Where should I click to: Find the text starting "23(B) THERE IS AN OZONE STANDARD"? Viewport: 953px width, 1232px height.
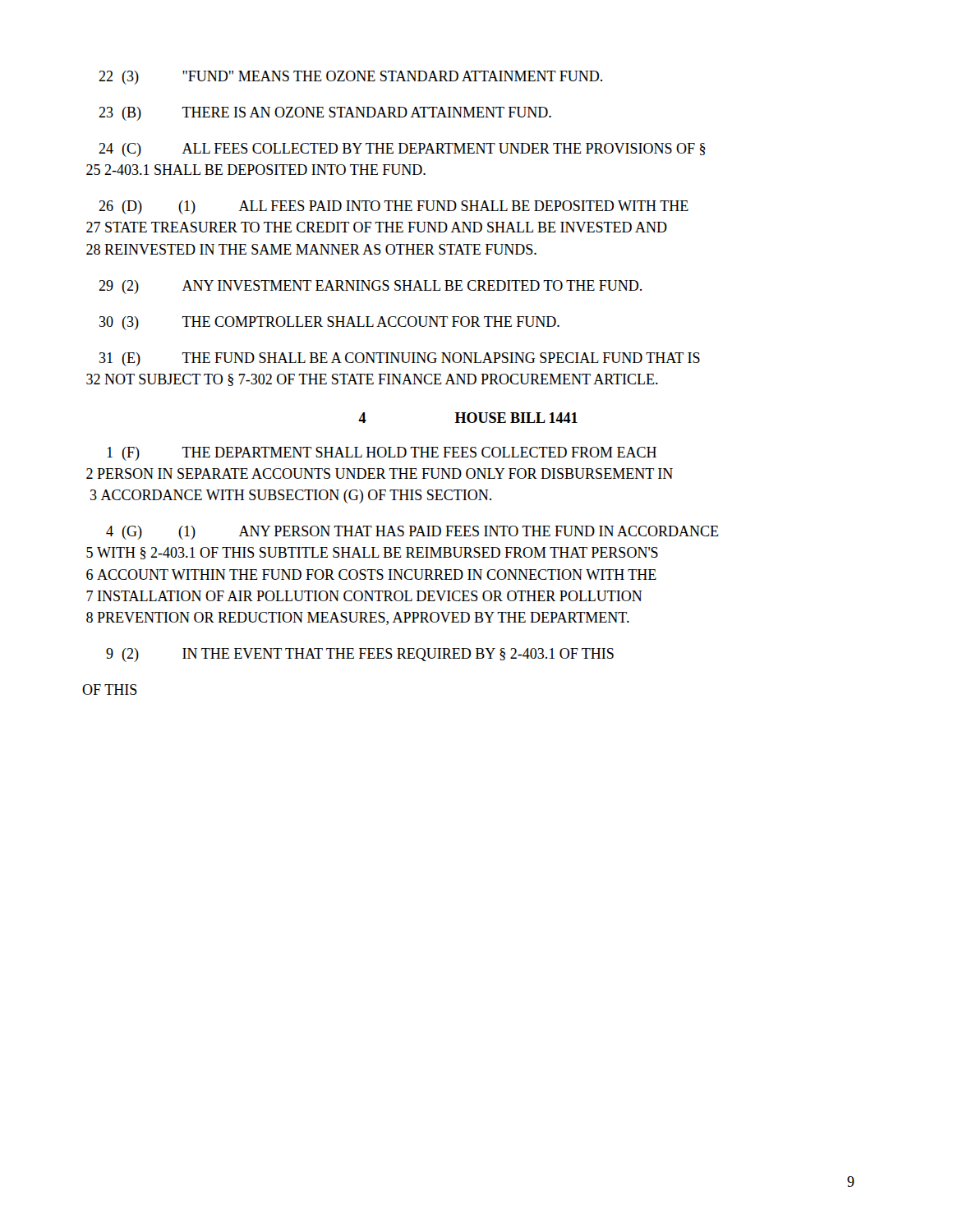pyautogui.click(x=317, y=113)
